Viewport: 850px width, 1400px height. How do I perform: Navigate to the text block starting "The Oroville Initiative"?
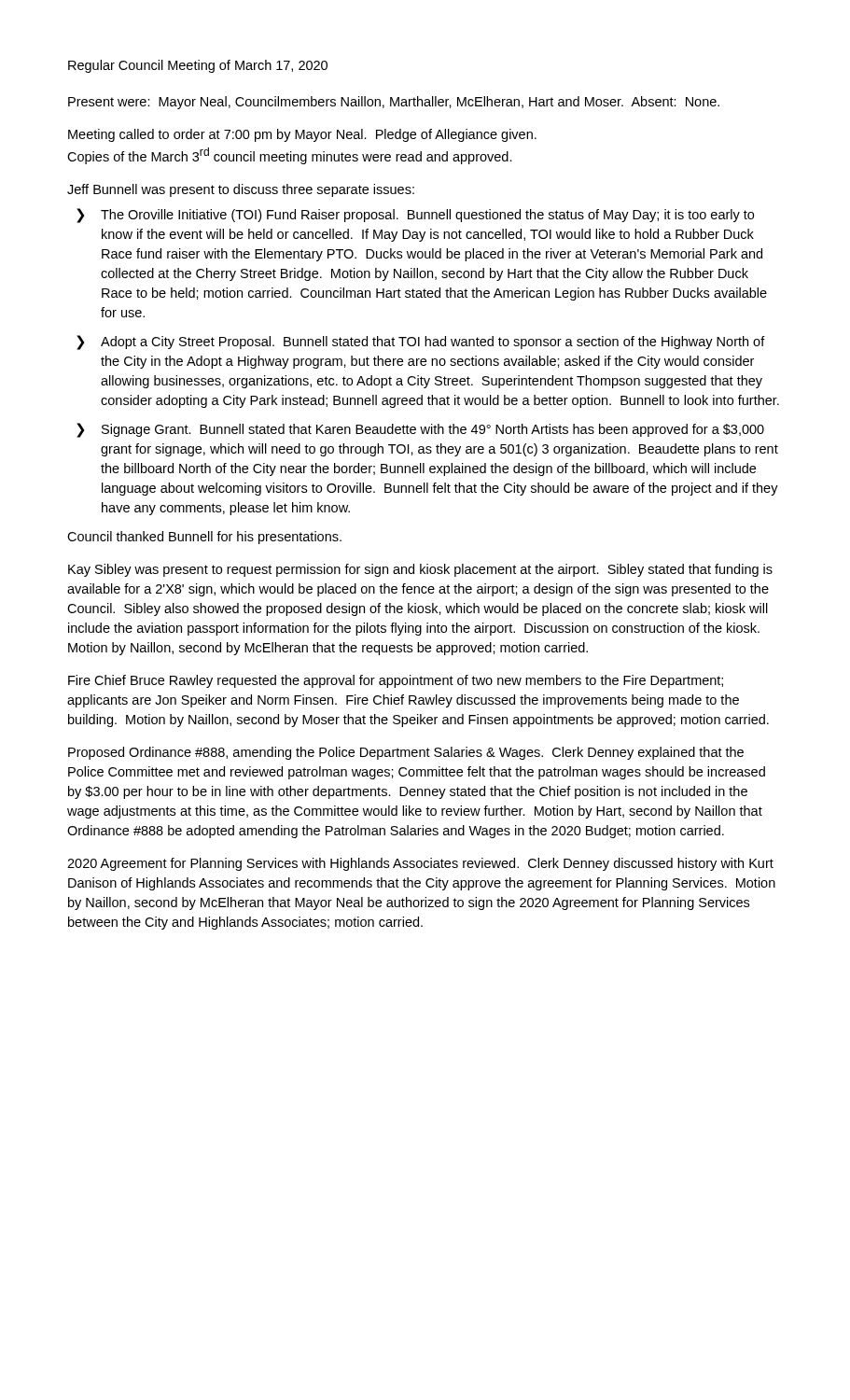434,264
